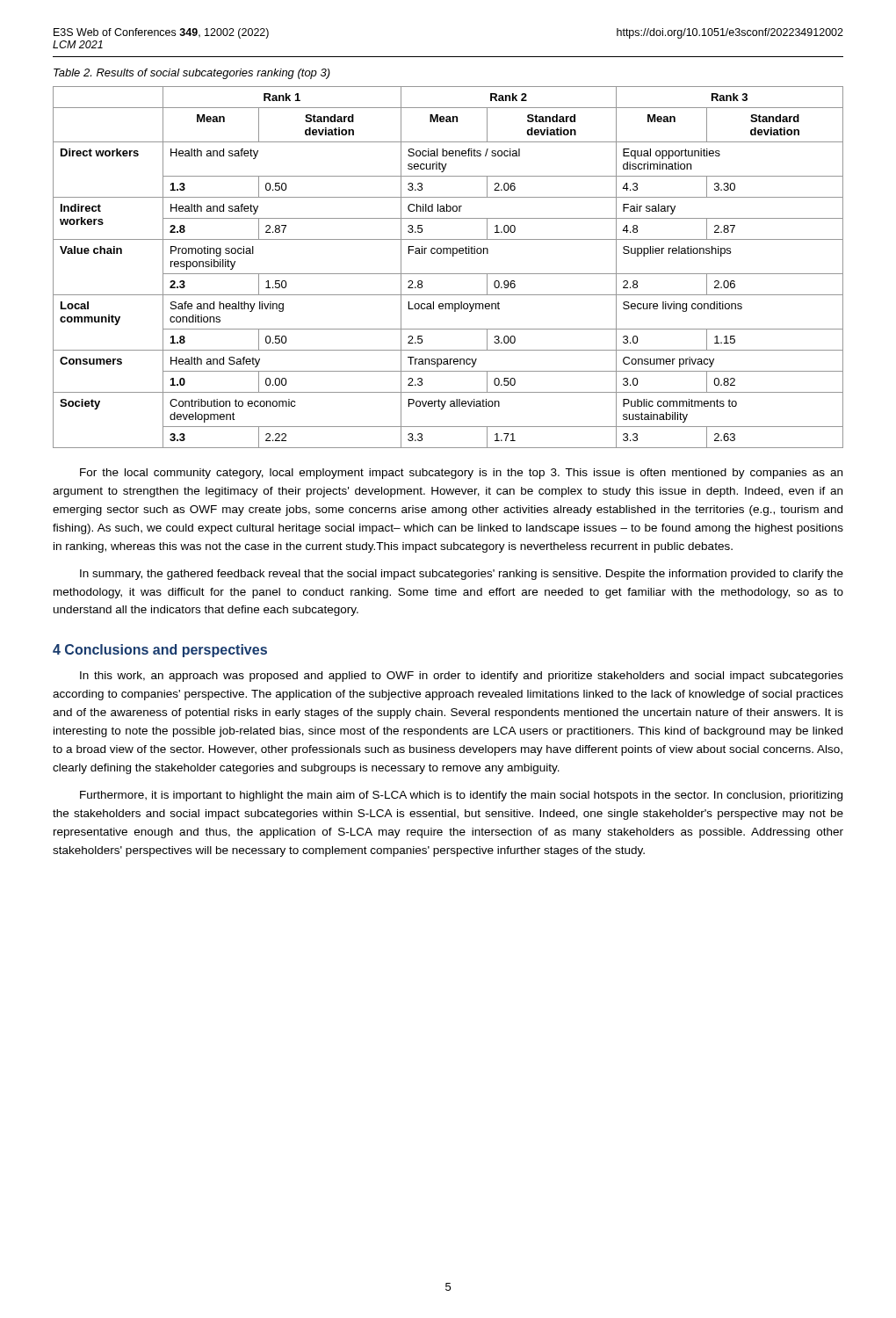Navigate to the block starting "In this work, an approach was proposed and"

(x=448, y=722)
